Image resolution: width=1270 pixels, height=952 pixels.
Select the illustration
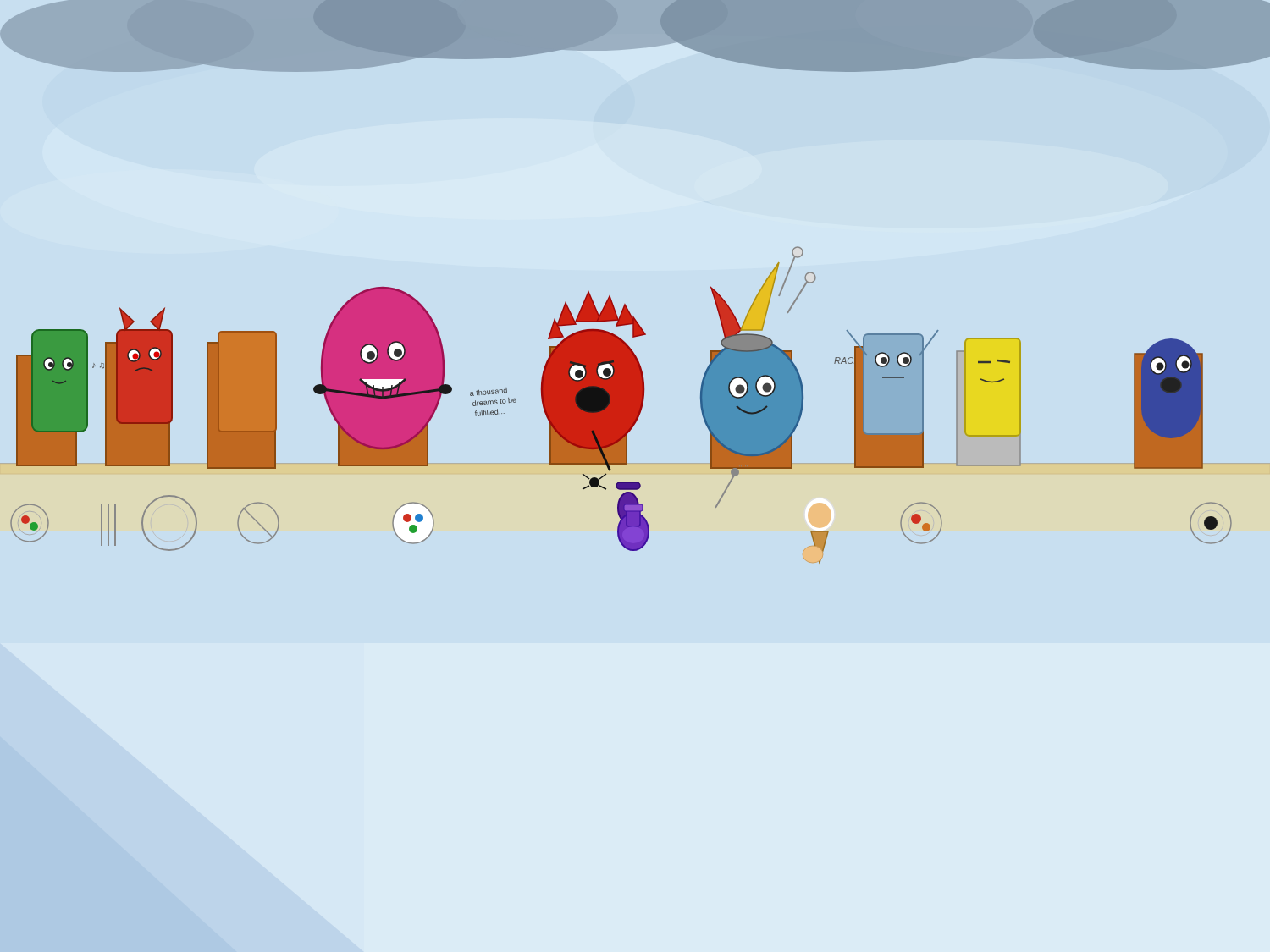pos(635,322)
